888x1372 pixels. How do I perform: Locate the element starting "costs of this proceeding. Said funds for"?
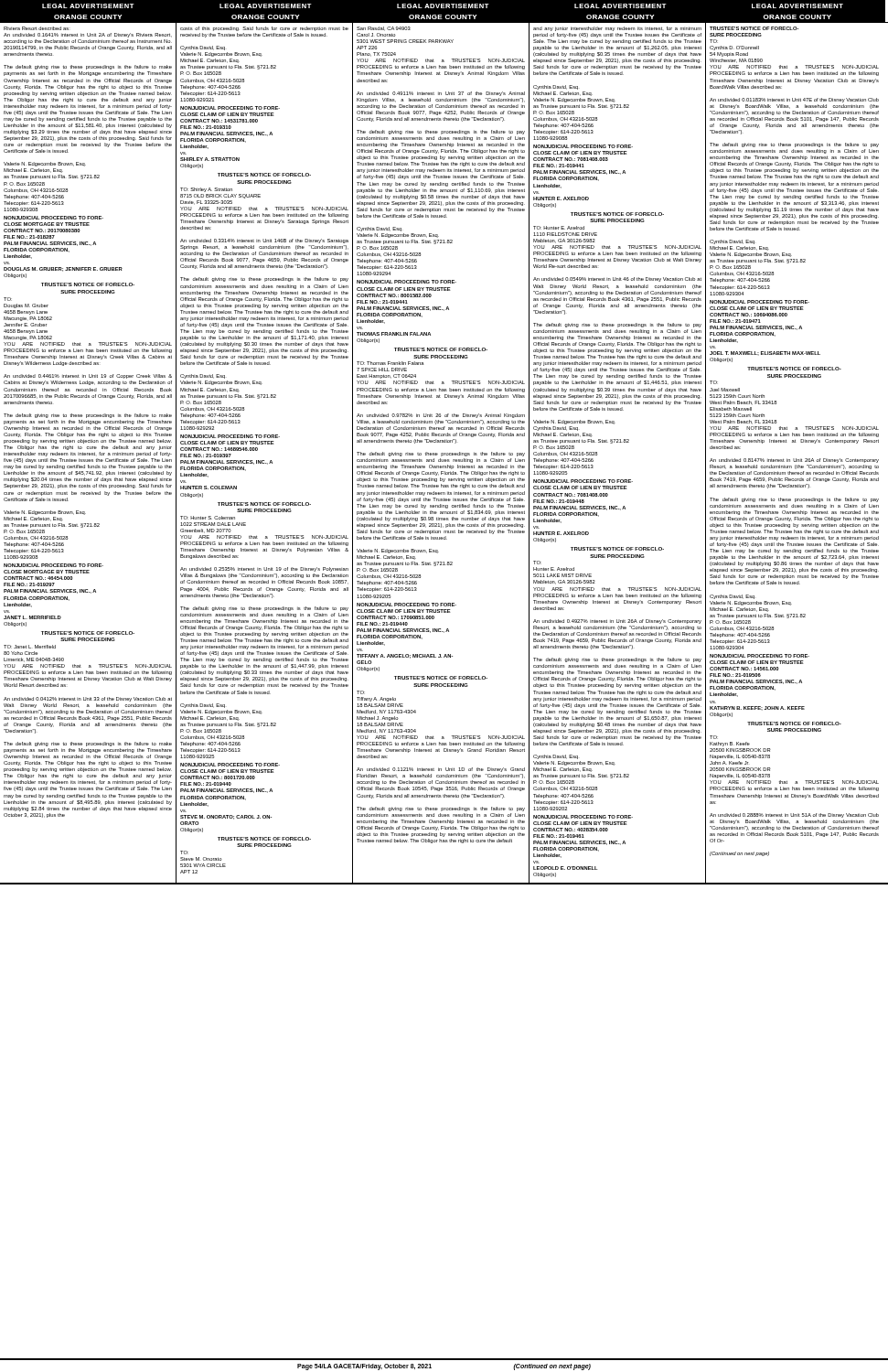264,451
